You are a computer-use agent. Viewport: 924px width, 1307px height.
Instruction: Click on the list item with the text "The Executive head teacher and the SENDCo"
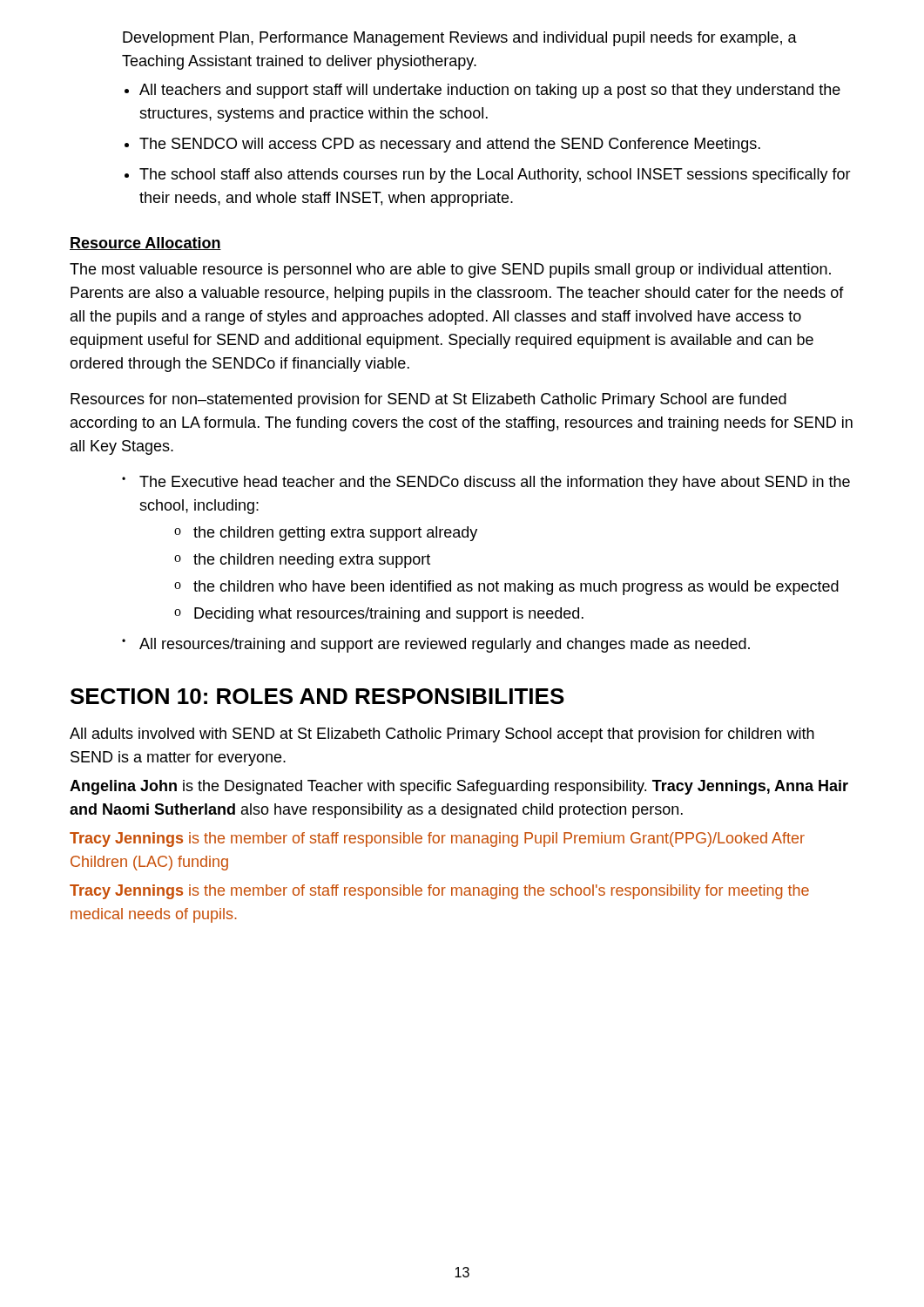pyautogui.click(x=495, y=483)
